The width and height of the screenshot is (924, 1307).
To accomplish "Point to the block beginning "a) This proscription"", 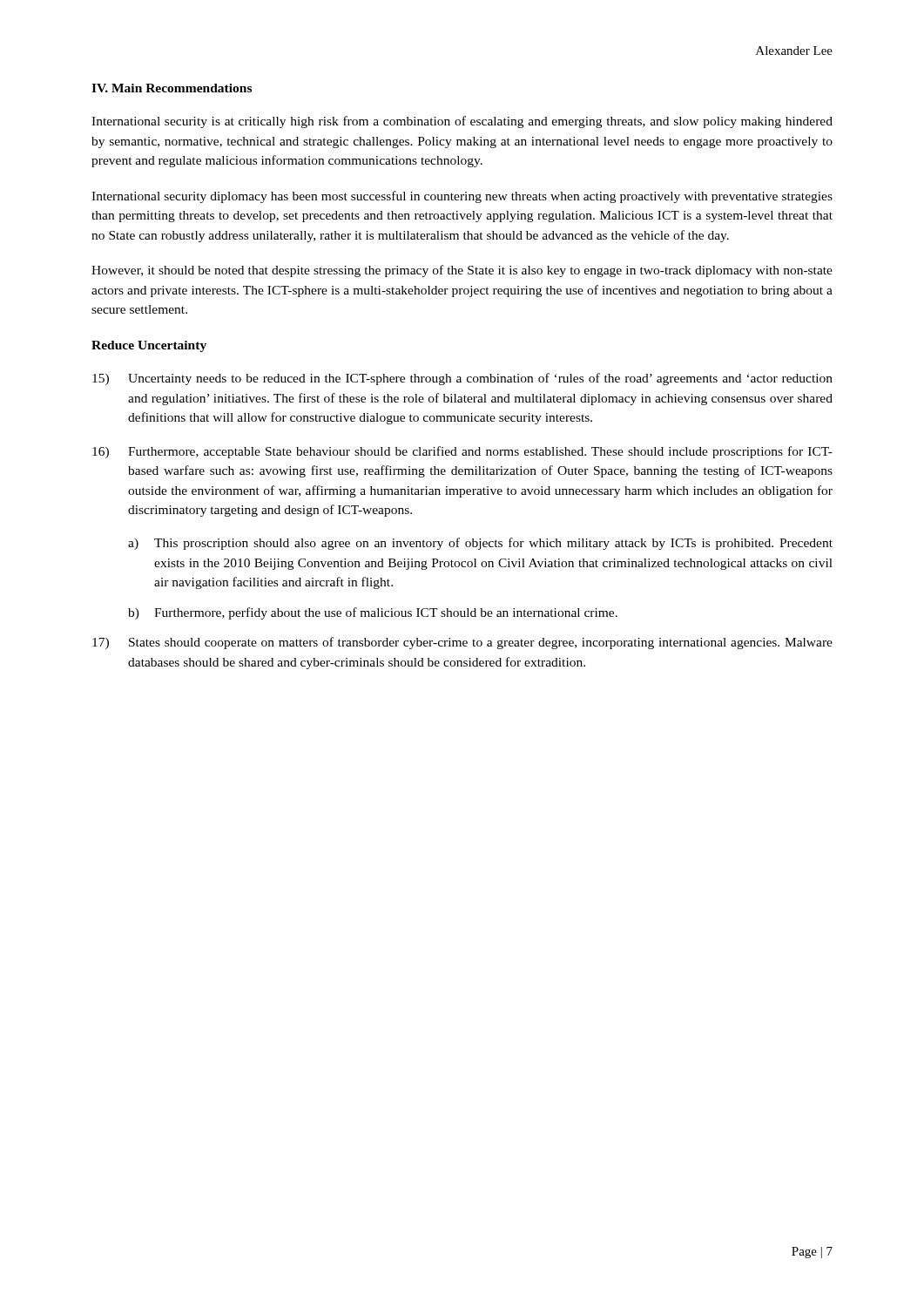I will (x=480, y=563).
